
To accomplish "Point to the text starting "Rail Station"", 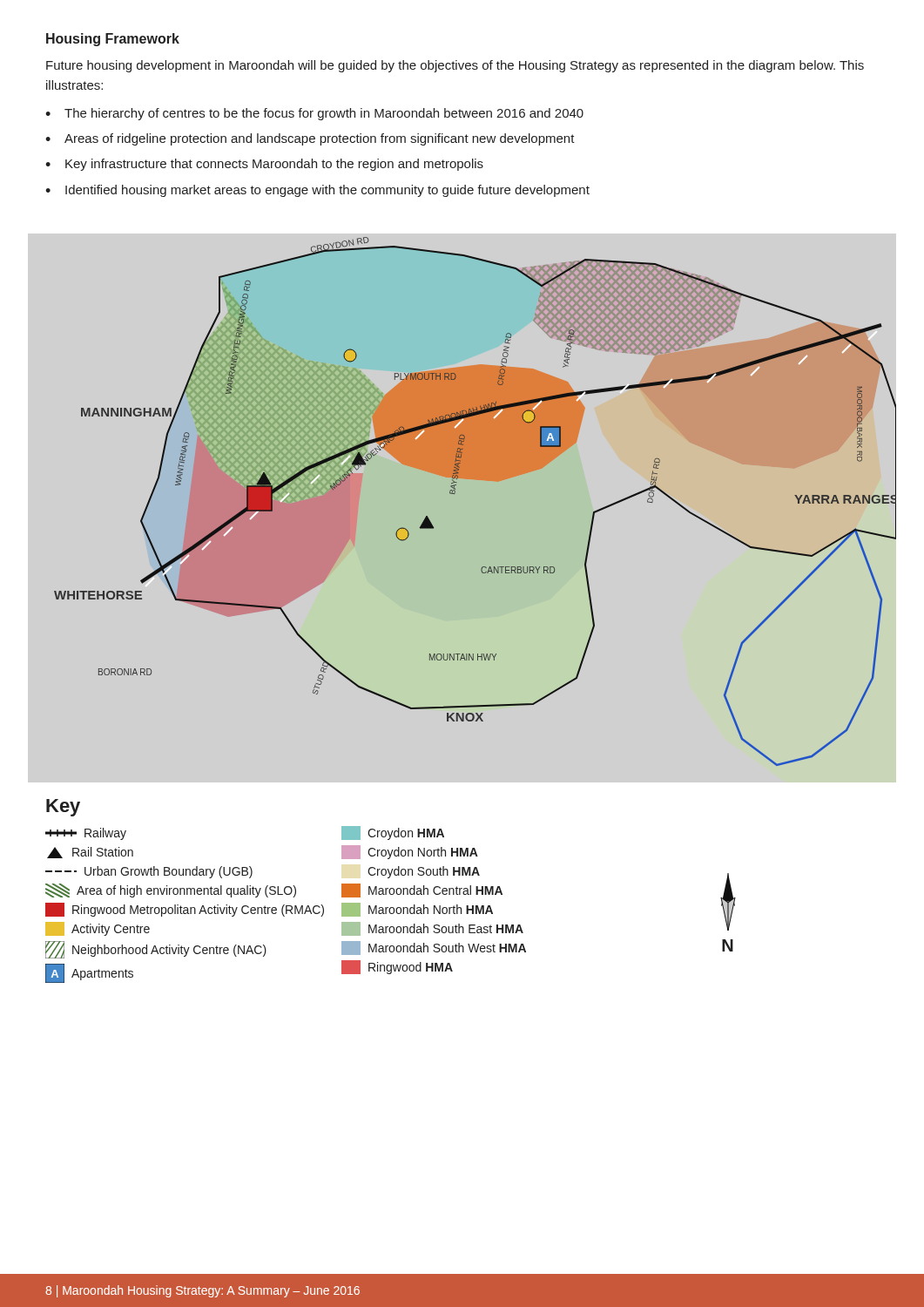I will click(90, 852).
